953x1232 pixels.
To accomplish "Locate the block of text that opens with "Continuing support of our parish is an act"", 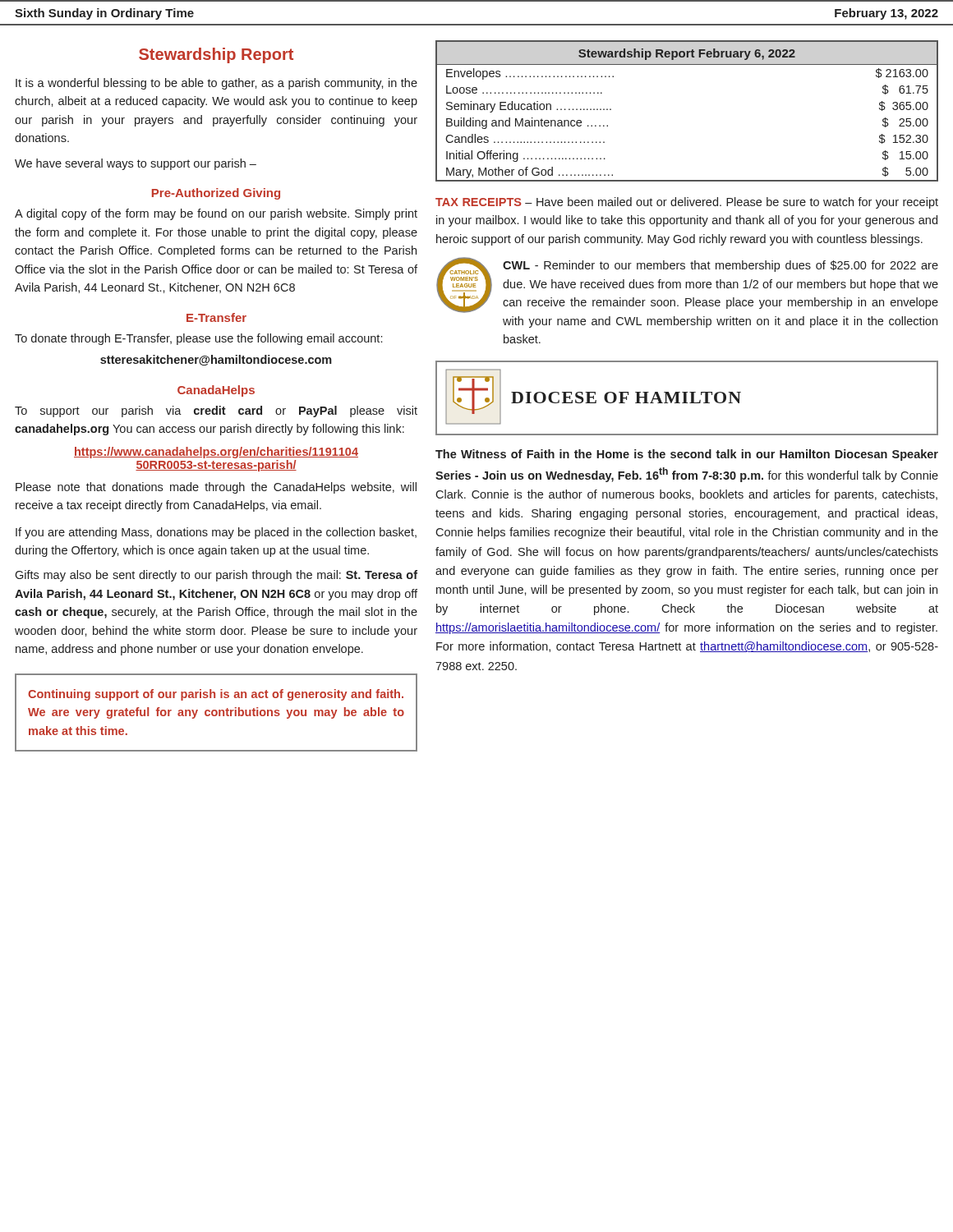I will point(216,713).
